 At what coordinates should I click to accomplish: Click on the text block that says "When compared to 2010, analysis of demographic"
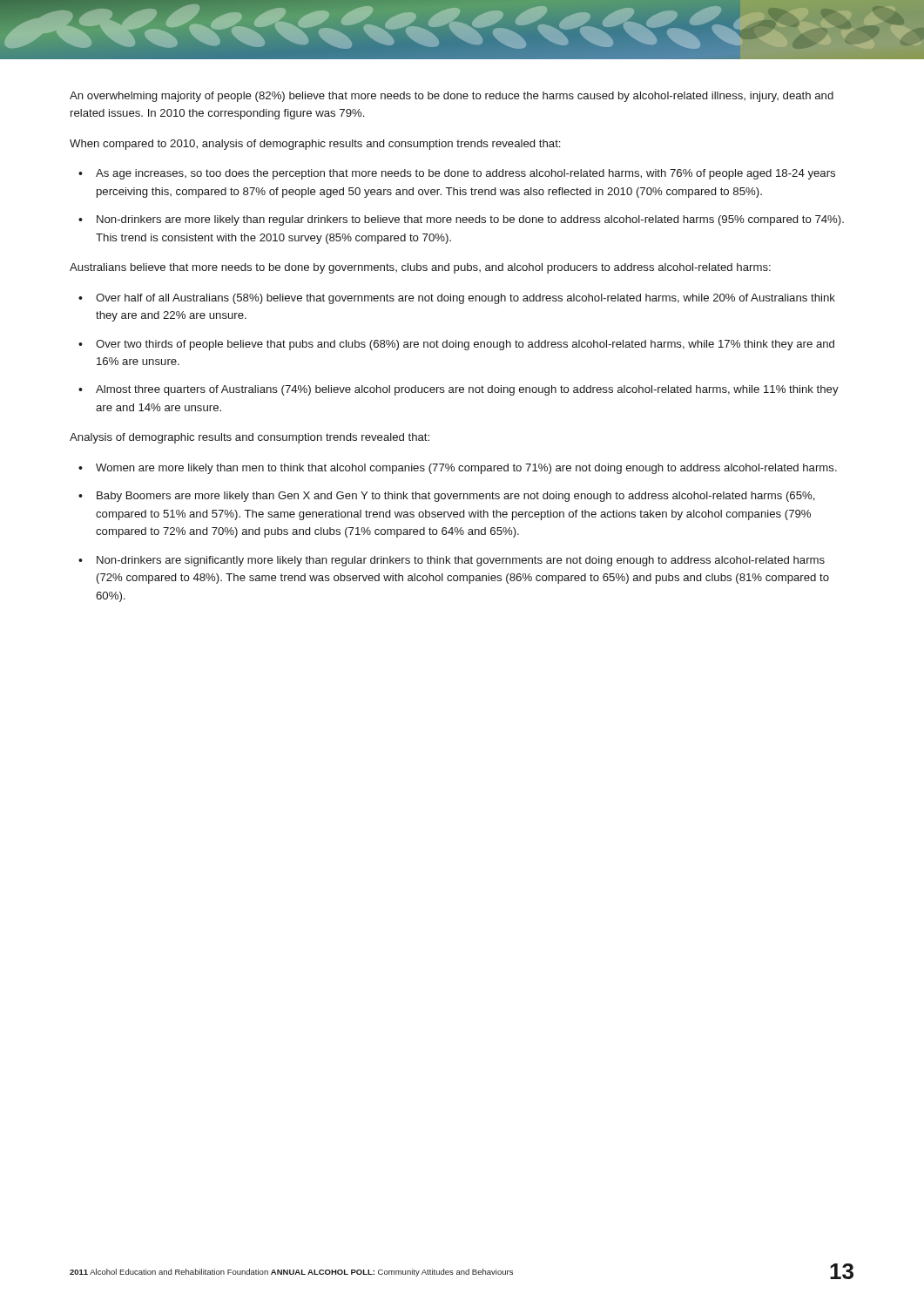click(315, 143)
